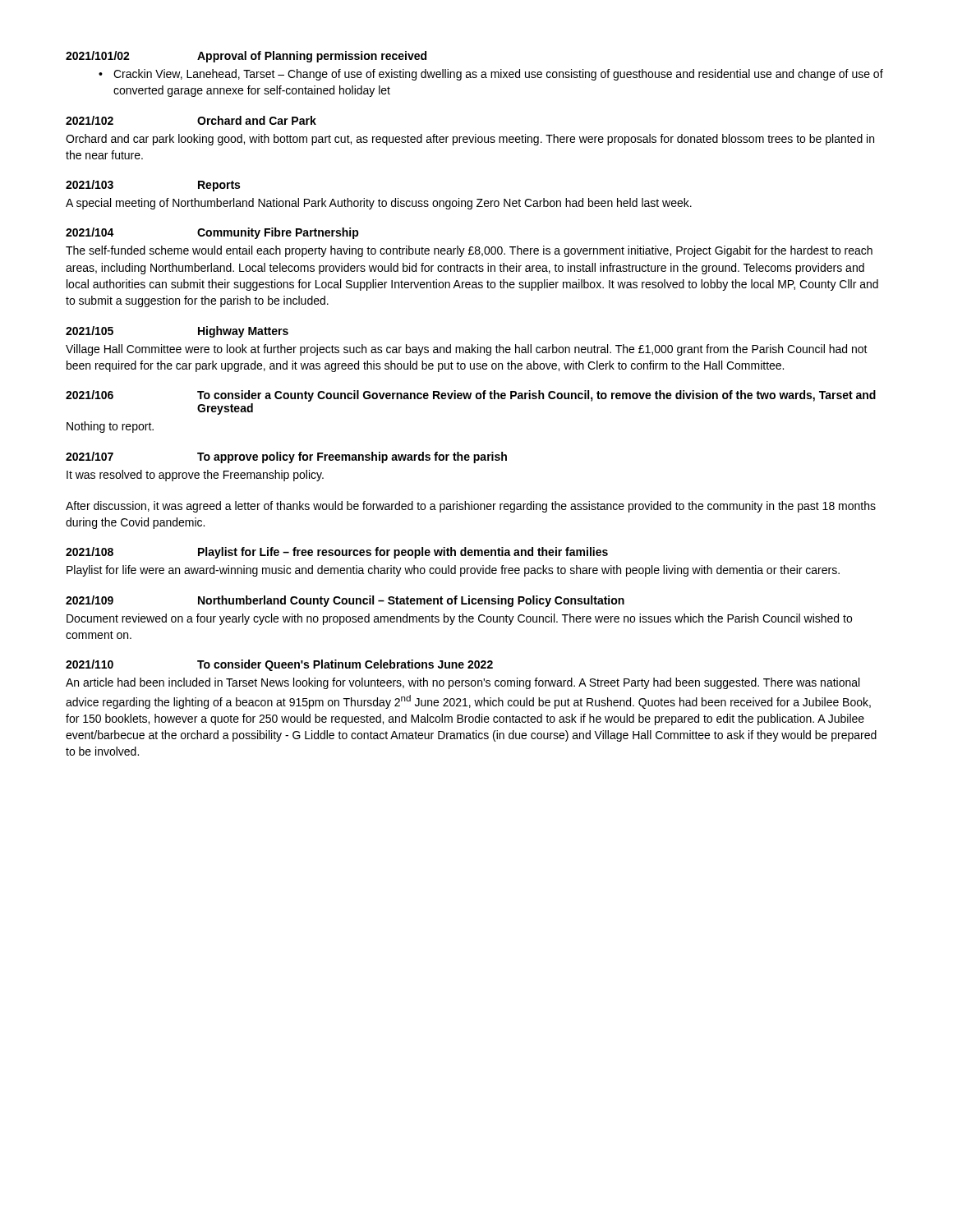Point to the section header beginning "2021/110 To consider Queen's Platinum Celebrations June"

(x=279, y=665)
